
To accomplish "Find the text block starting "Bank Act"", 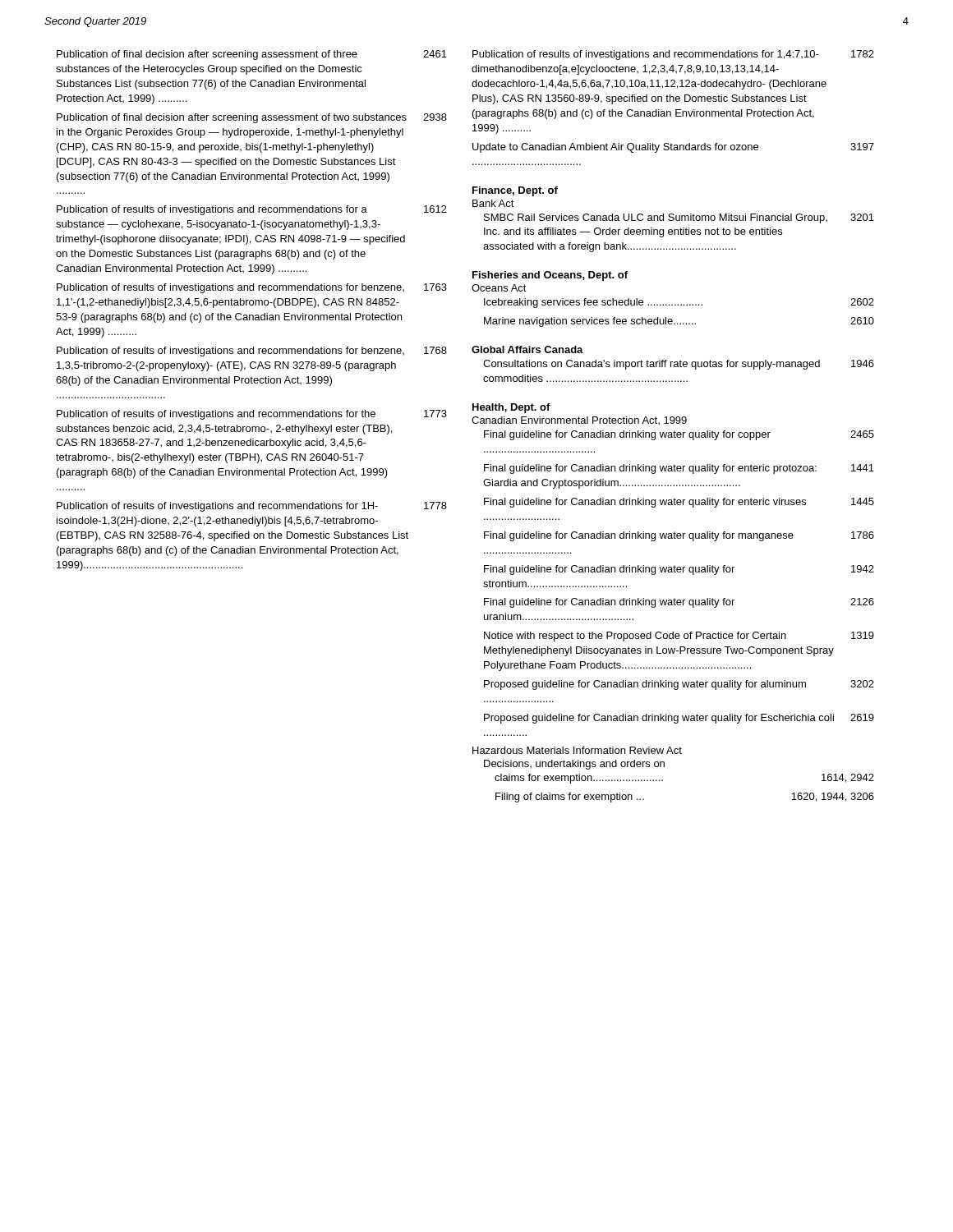I will point(493,203).
